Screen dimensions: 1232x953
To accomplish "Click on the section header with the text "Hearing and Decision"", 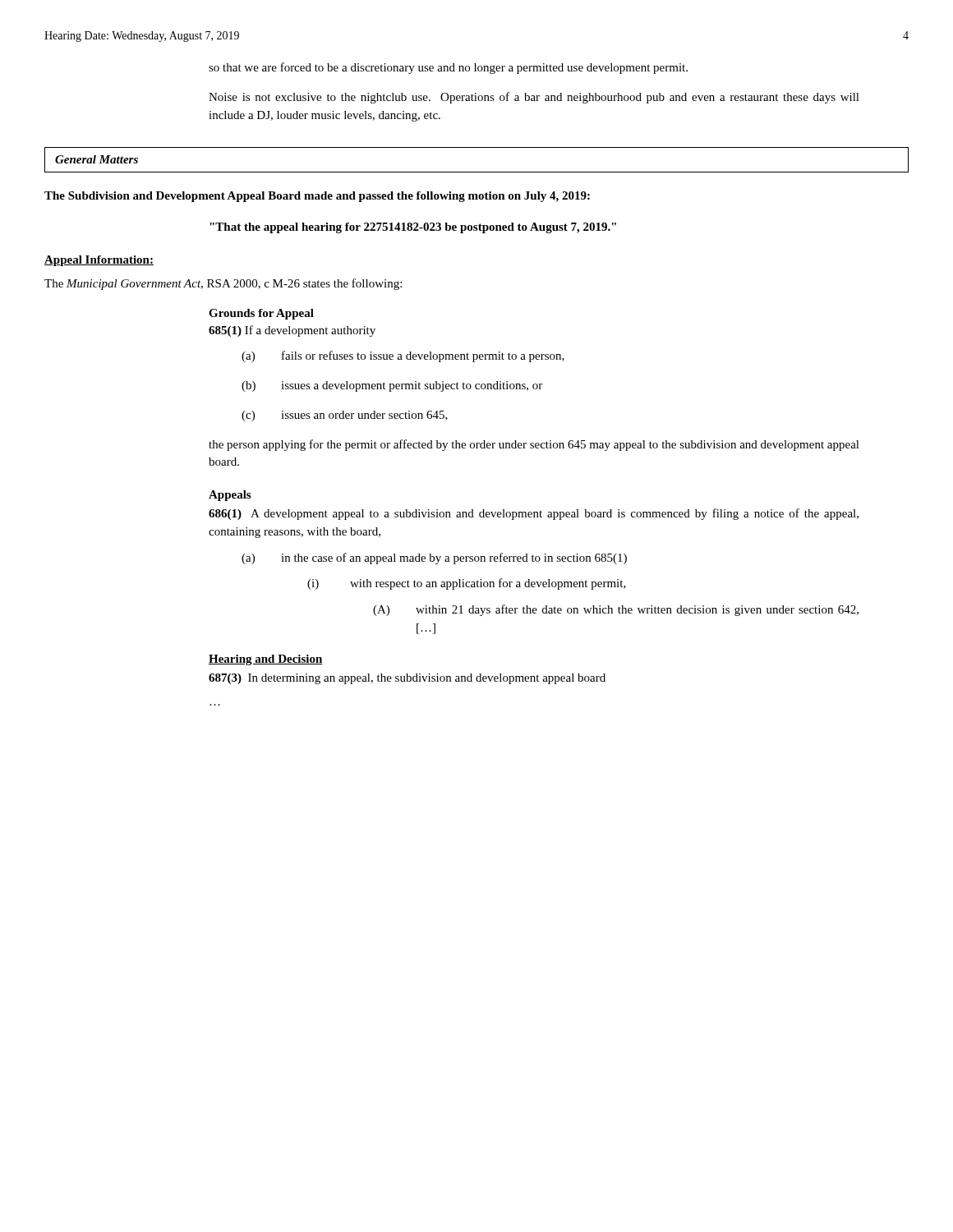I will pos(266,658).
